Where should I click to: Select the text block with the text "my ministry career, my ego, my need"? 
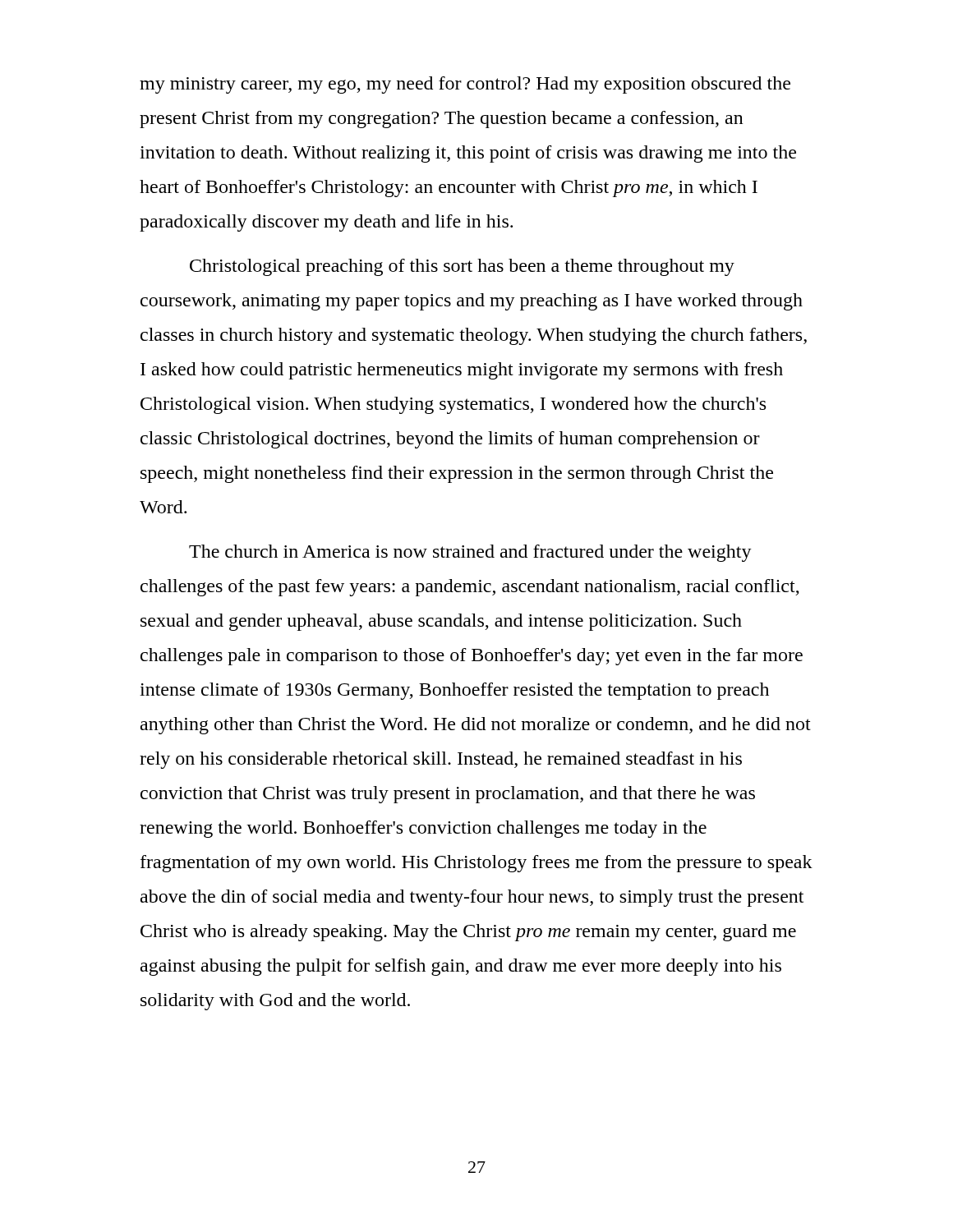click(476, 152)
